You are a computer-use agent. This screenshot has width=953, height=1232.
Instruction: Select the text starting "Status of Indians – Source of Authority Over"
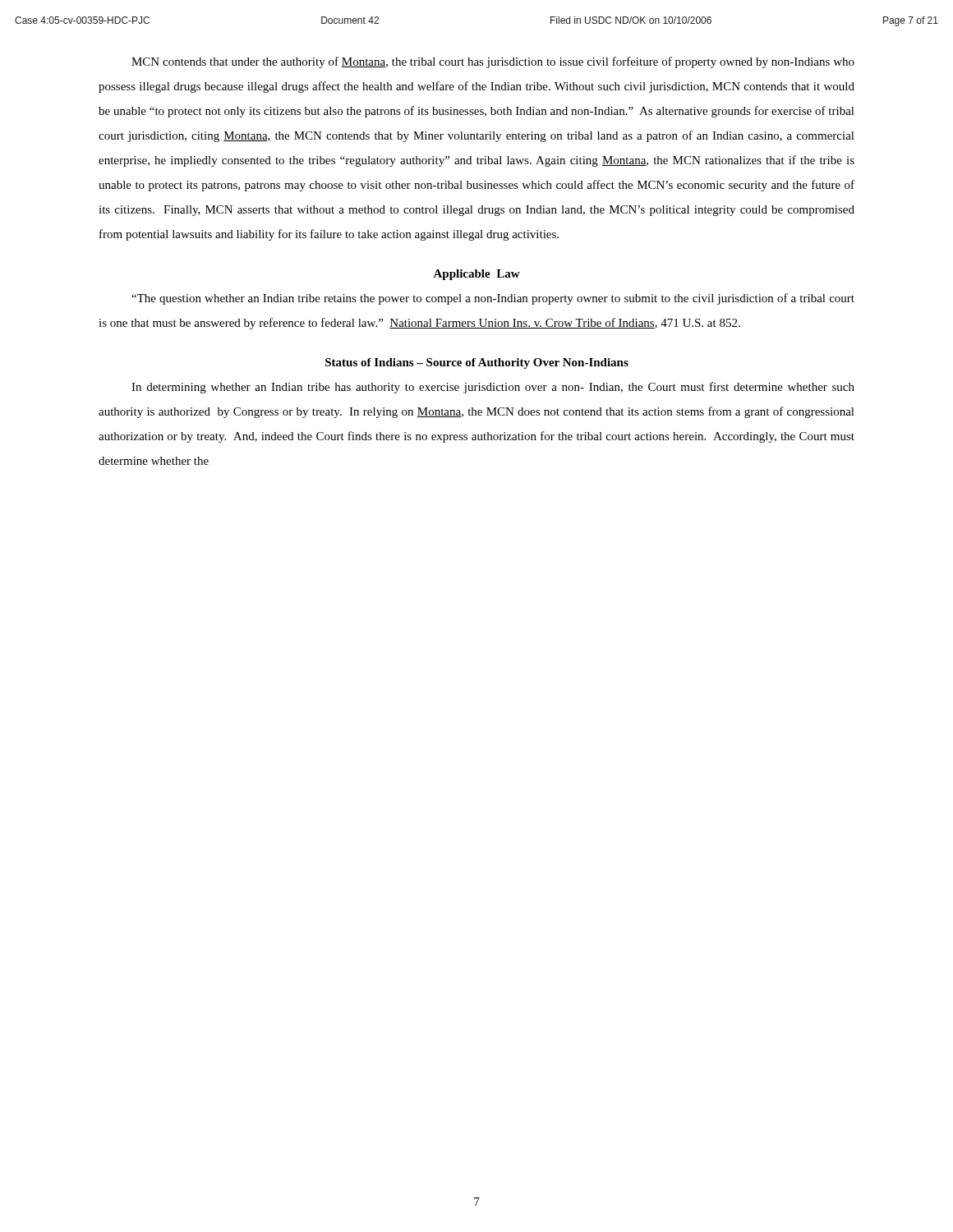tap(476, 362)
